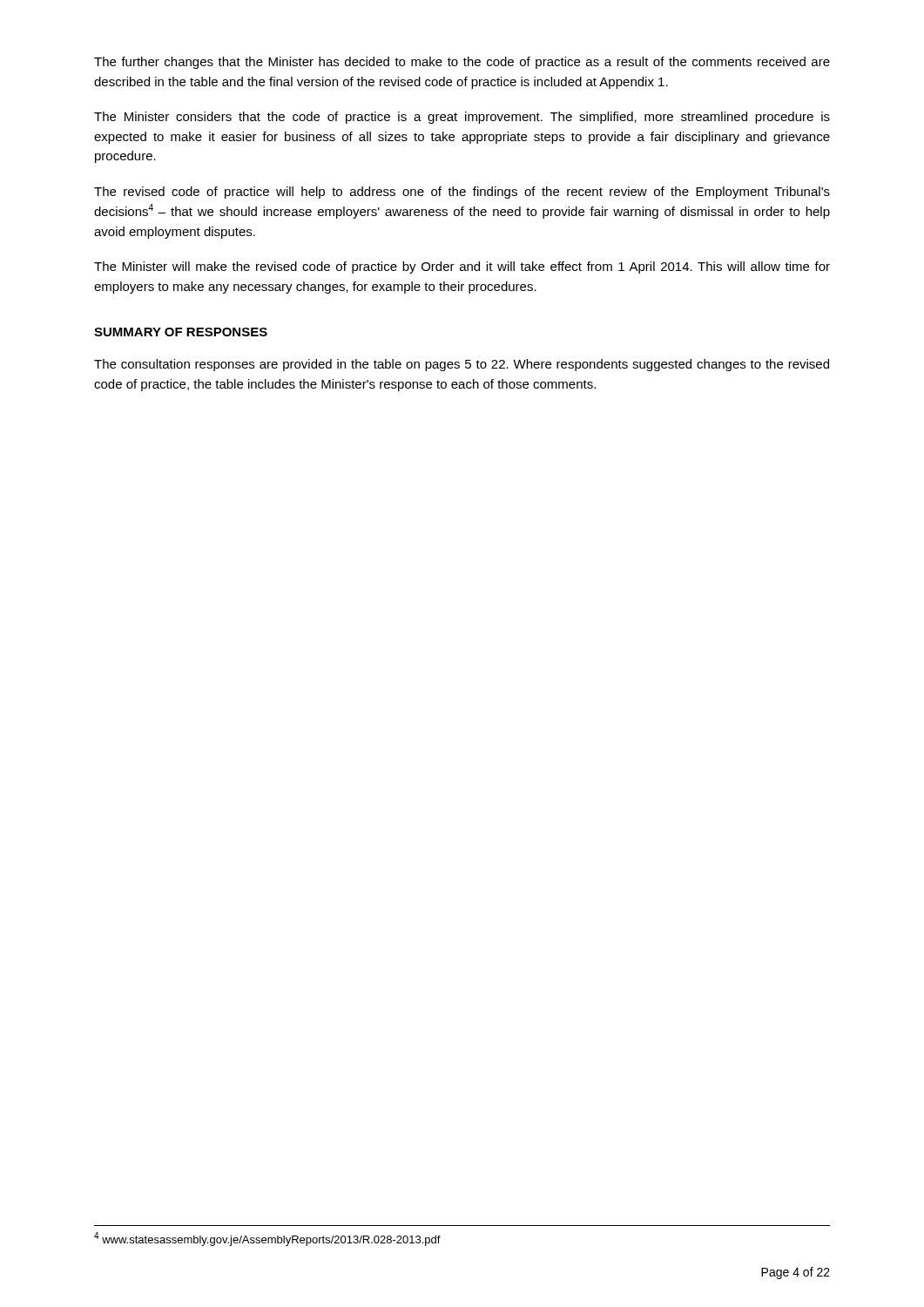Viewport: 924px width, 1307px height.
Task: Select the text starting "The further changes that the Minister has decided"
Action: click(x=462, y=71)
